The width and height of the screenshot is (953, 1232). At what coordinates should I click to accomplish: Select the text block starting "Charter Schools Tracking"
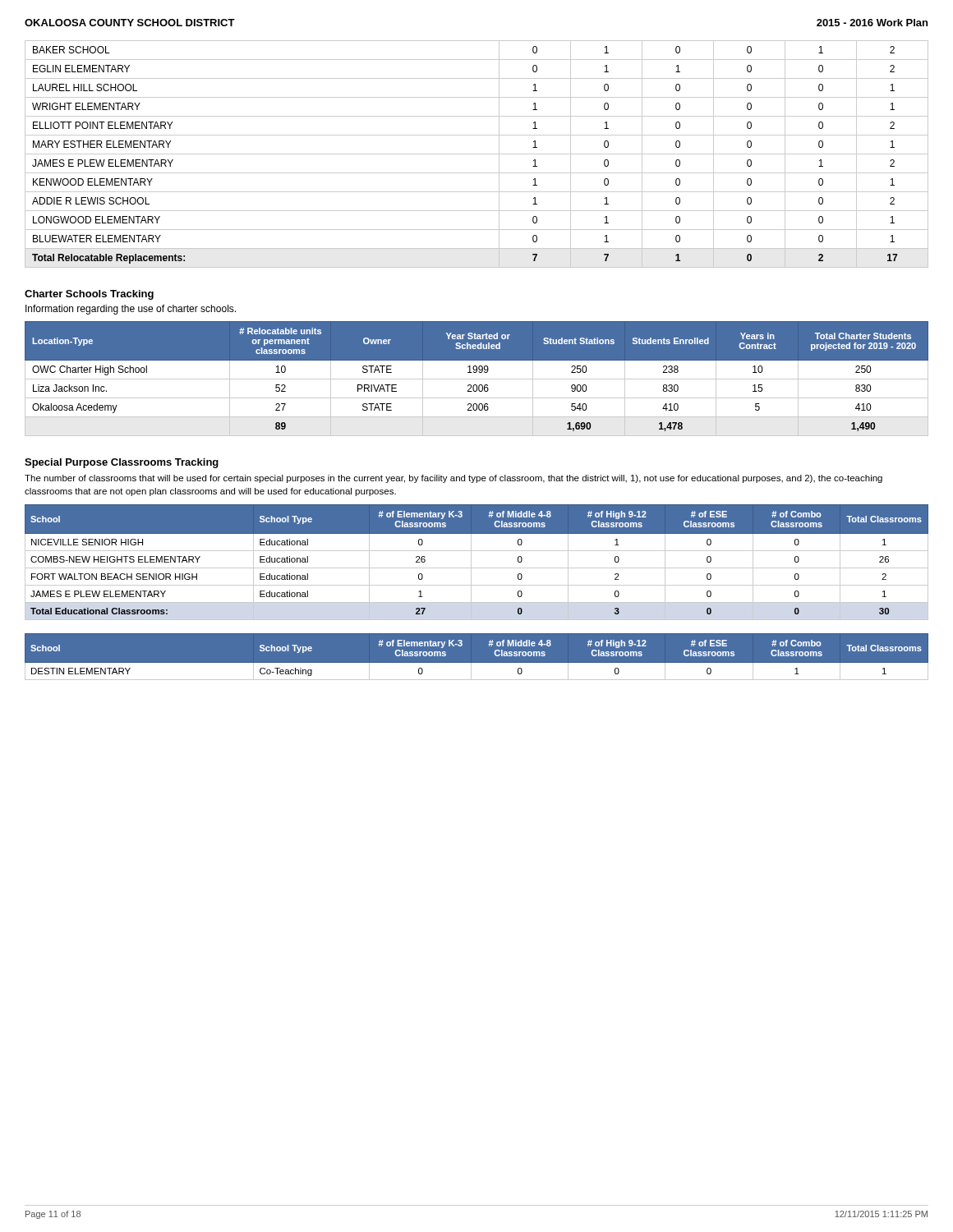coord(89,294)
